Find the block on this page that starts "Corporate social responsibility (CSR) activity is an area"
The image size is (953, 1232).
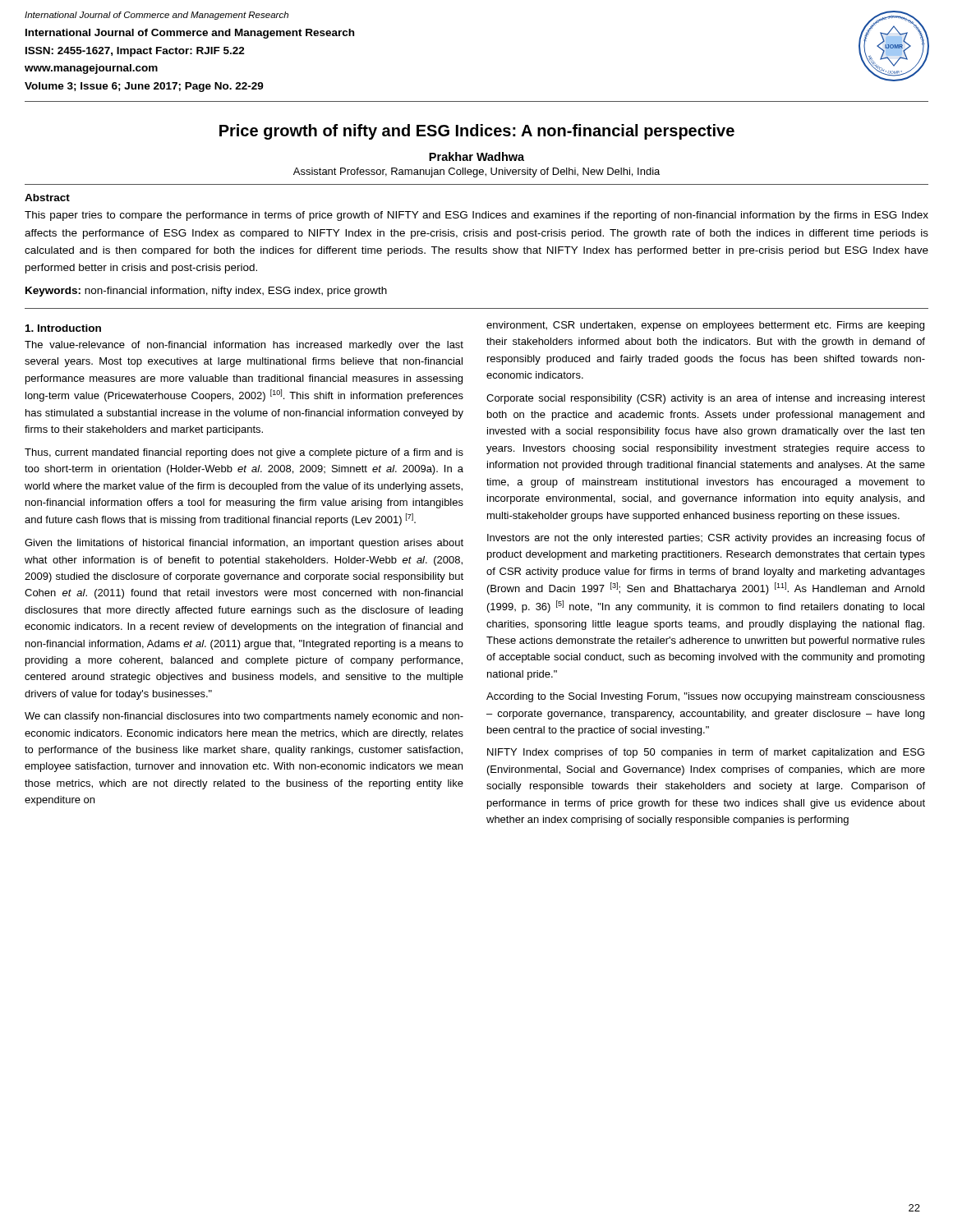[x=706, y=456]
